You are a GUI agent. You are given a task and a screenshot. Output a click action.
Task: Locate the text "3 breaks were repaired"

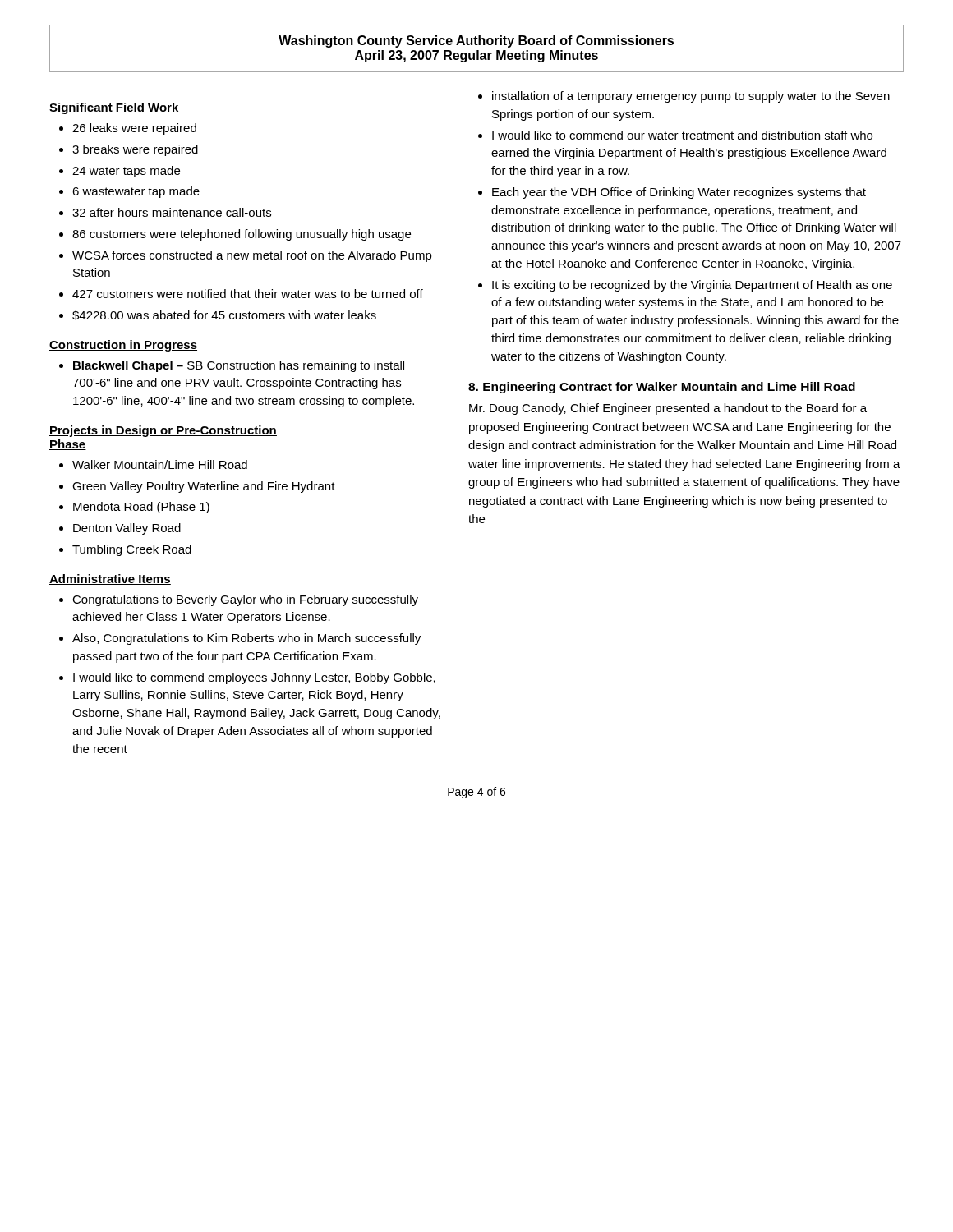pyautogui.click(x=135, y=149)
